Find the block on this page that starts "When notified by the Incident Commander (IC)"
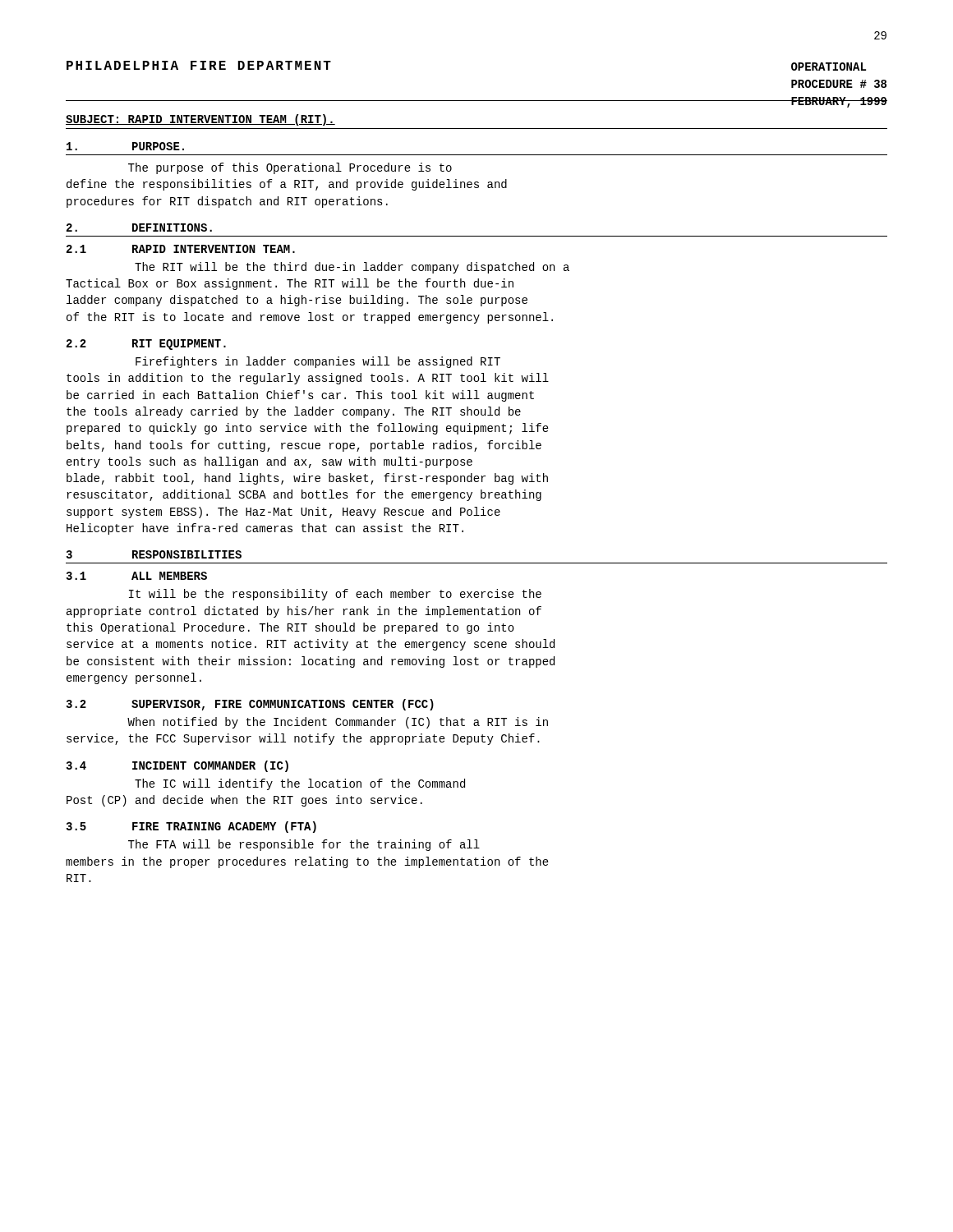 (x=307, y=731)
